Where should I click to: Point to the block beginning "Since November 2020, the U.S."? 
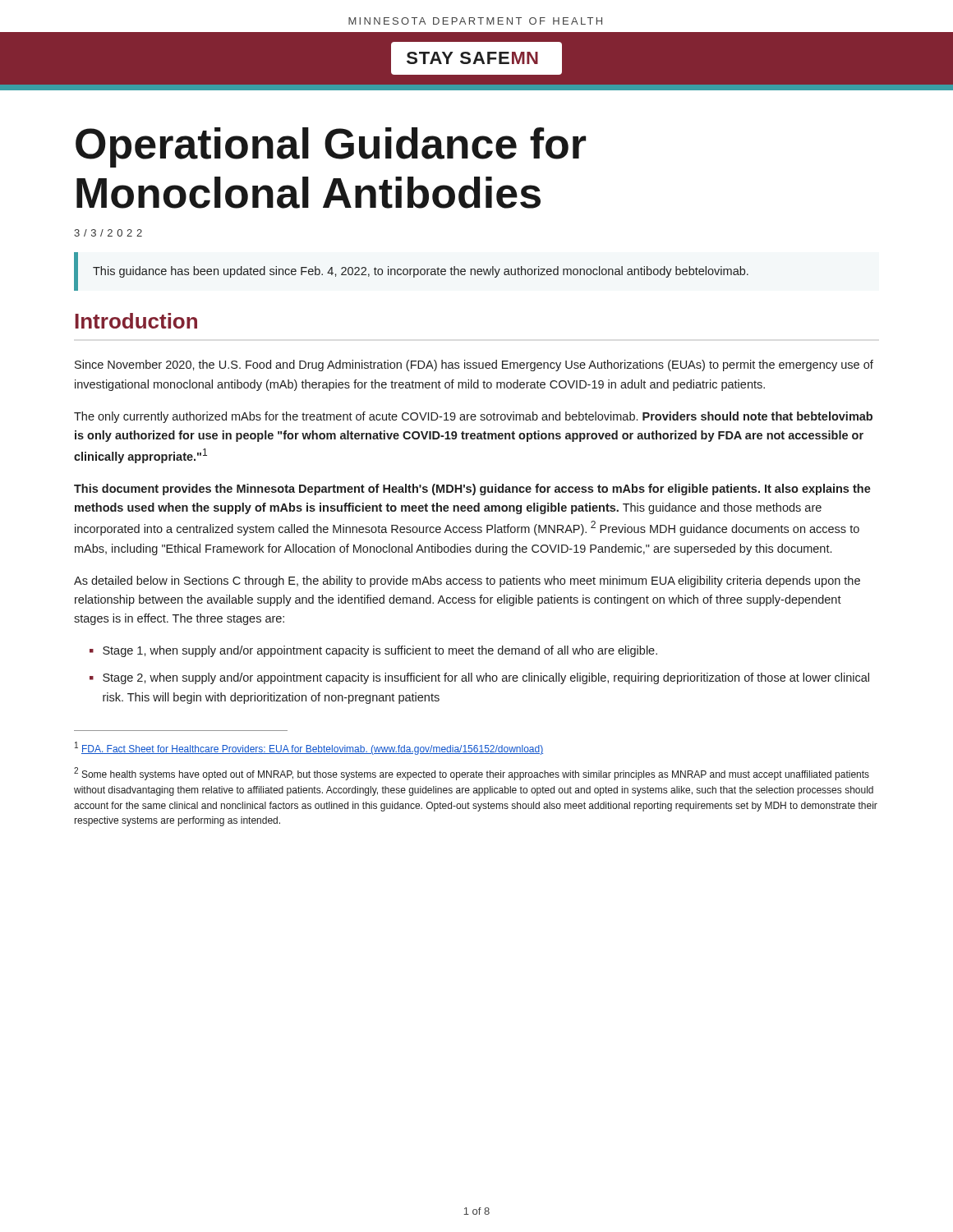click(x=474, y=374)
